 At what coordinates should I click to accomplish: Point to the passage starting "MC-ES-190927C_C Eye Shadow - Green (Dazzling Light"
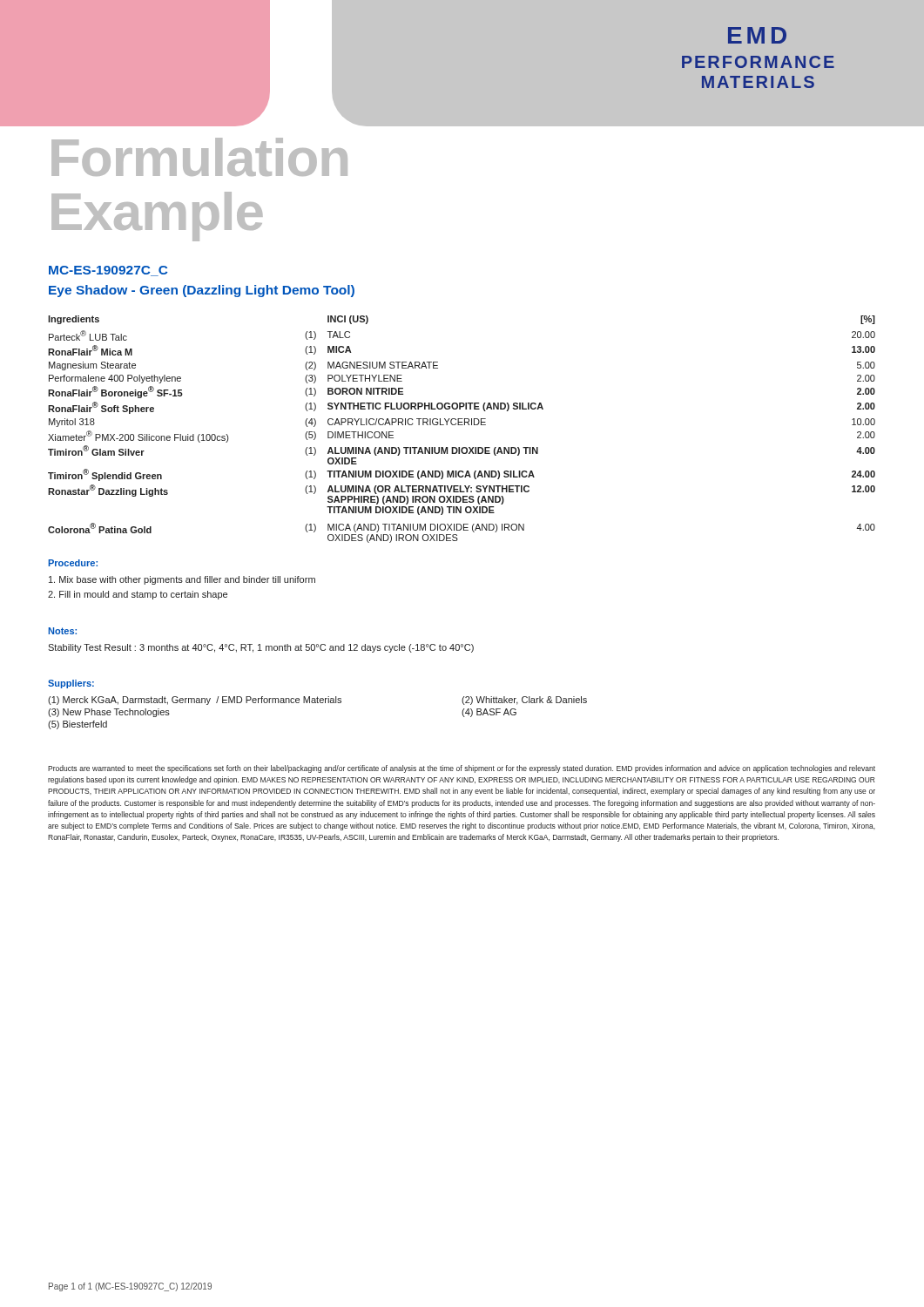coord(202,280)
